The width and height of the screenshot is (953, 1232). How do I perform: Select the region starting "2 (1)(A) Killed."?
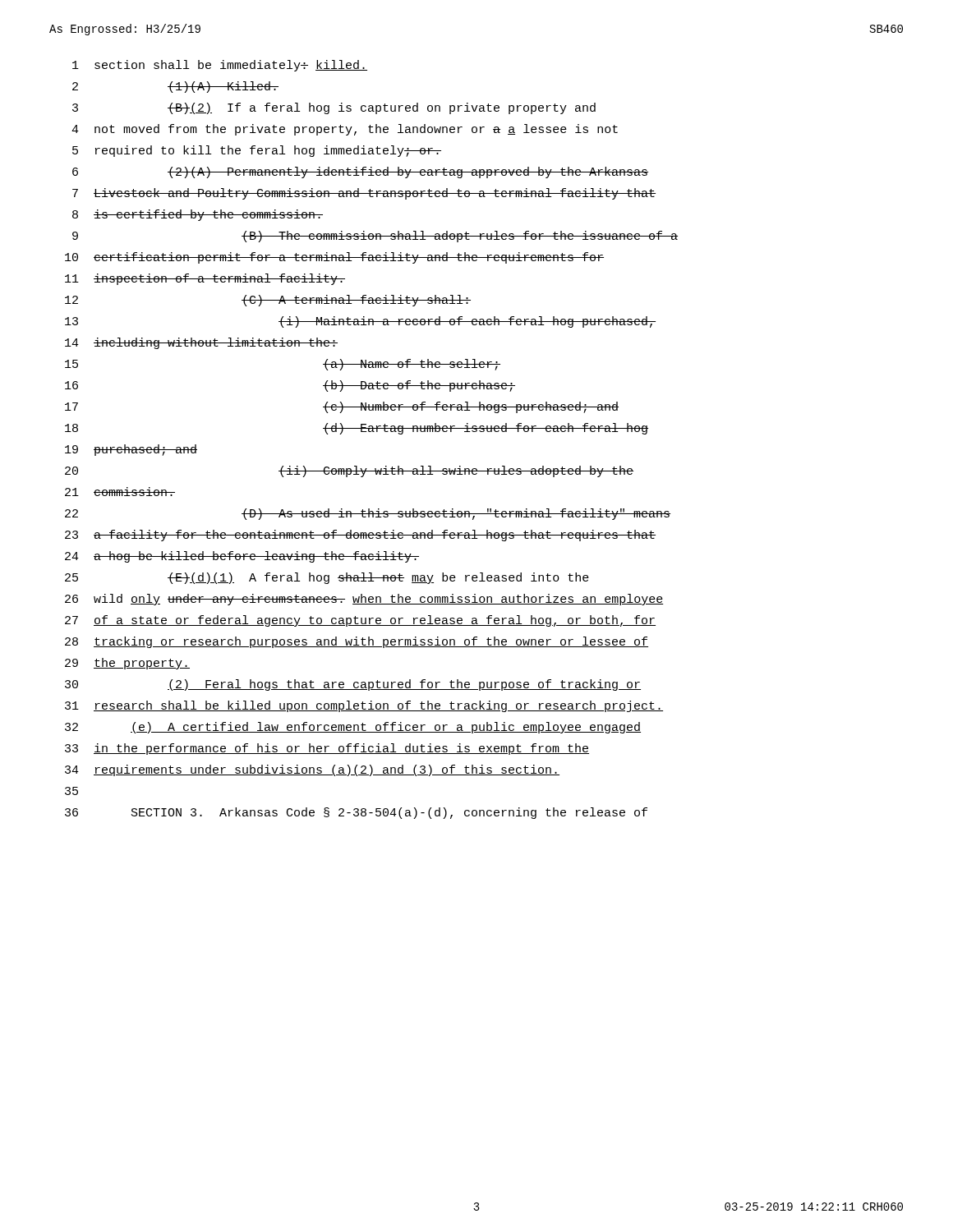click(x=175, y=87)
